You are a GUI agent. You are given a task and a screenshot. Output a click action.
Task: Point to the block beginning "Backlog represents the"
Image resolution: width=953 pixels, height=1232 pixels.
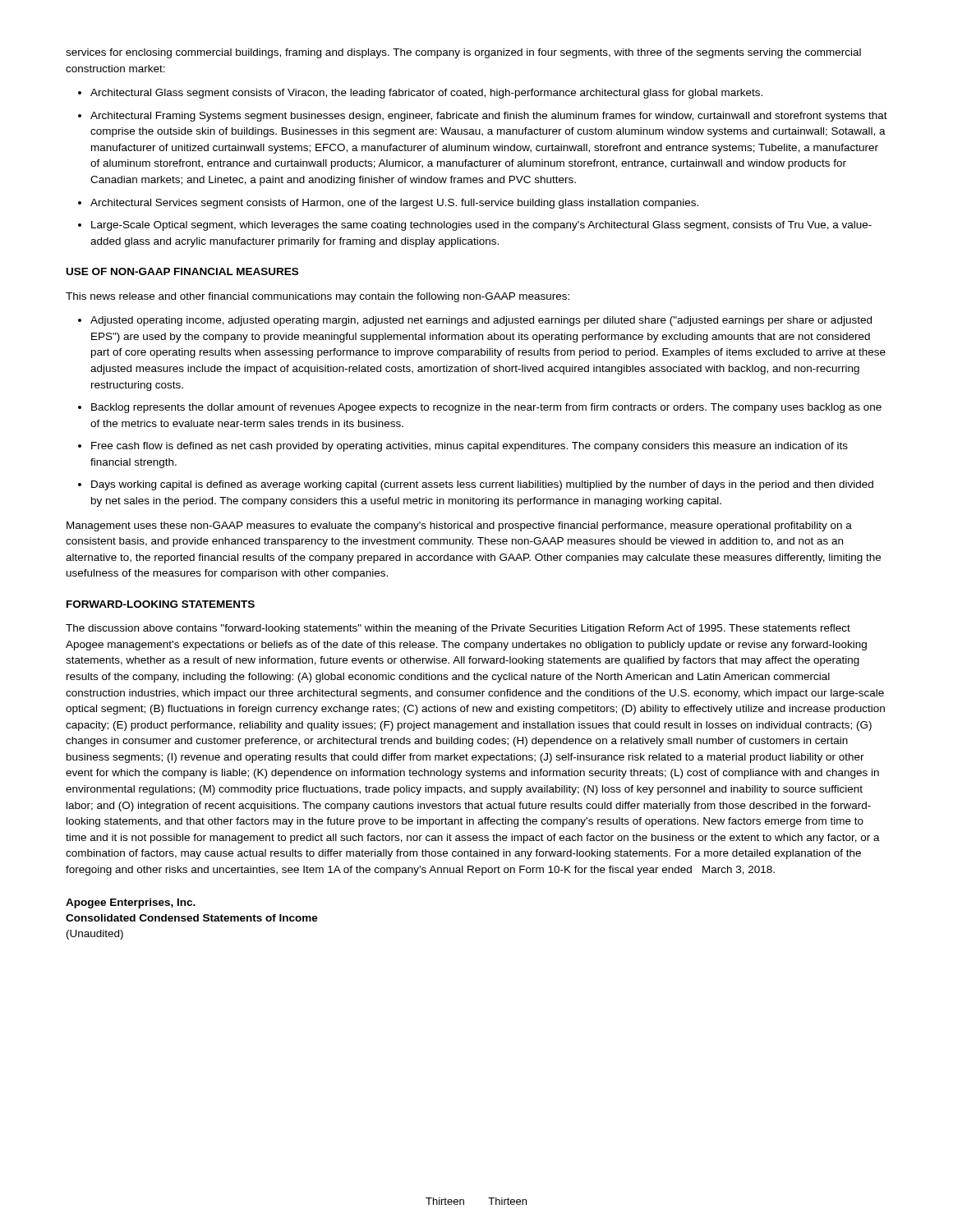489,415
